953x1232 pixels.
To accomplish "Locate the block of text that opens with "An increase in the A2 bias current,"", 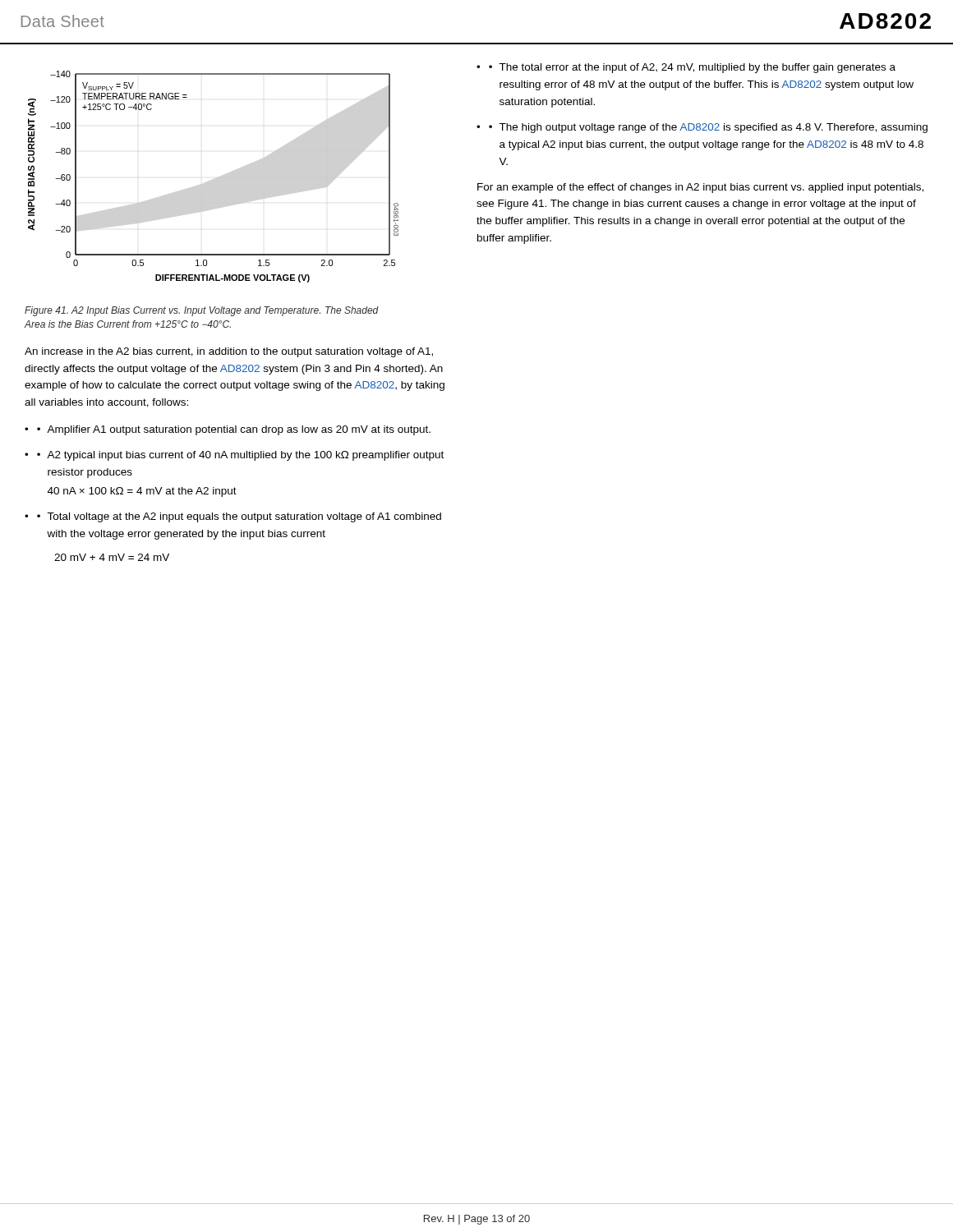I will (235, 377).
